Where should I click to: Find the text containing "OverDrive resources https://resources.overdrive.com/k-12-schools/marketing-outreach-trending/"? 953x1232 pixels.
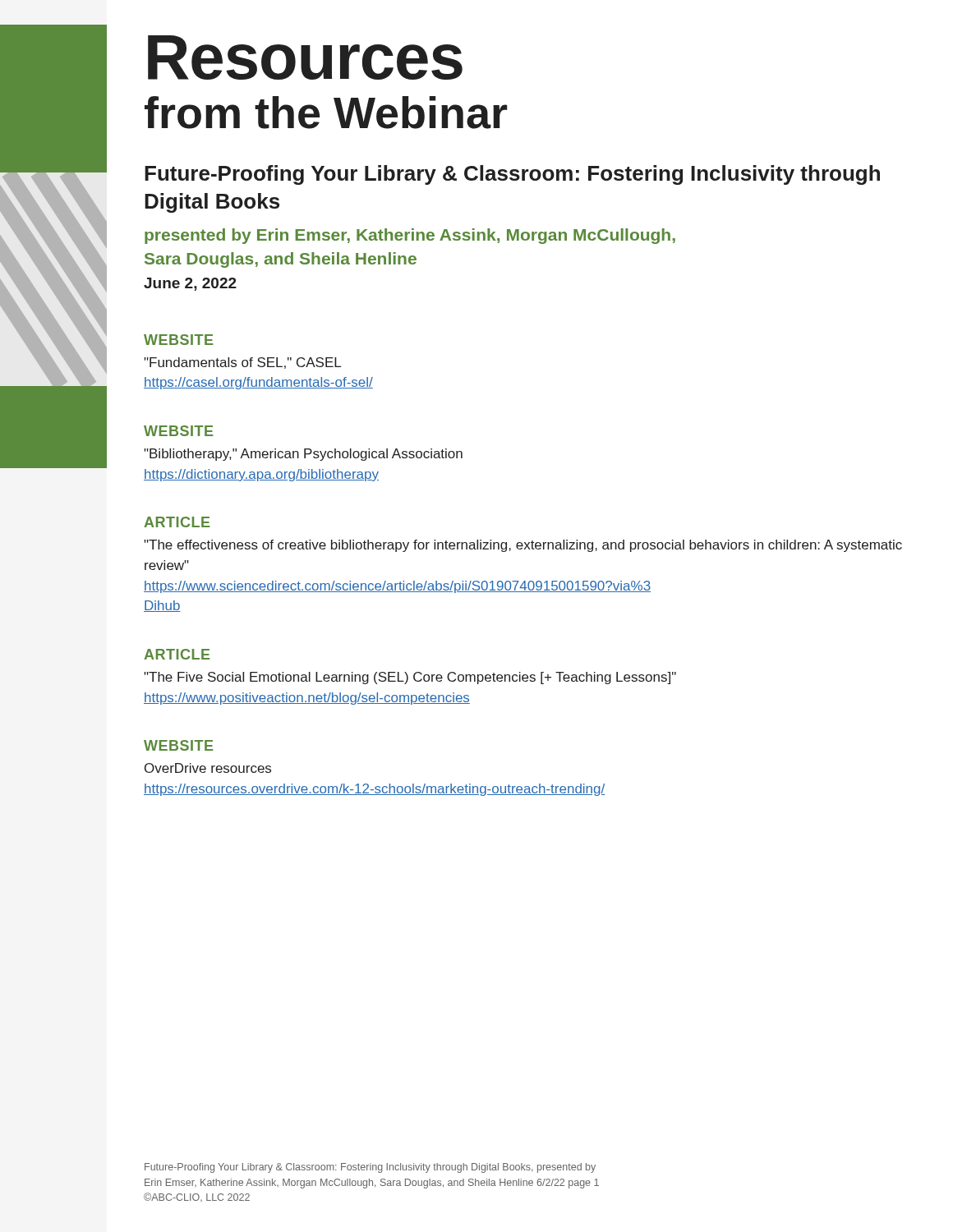(526, 778)
